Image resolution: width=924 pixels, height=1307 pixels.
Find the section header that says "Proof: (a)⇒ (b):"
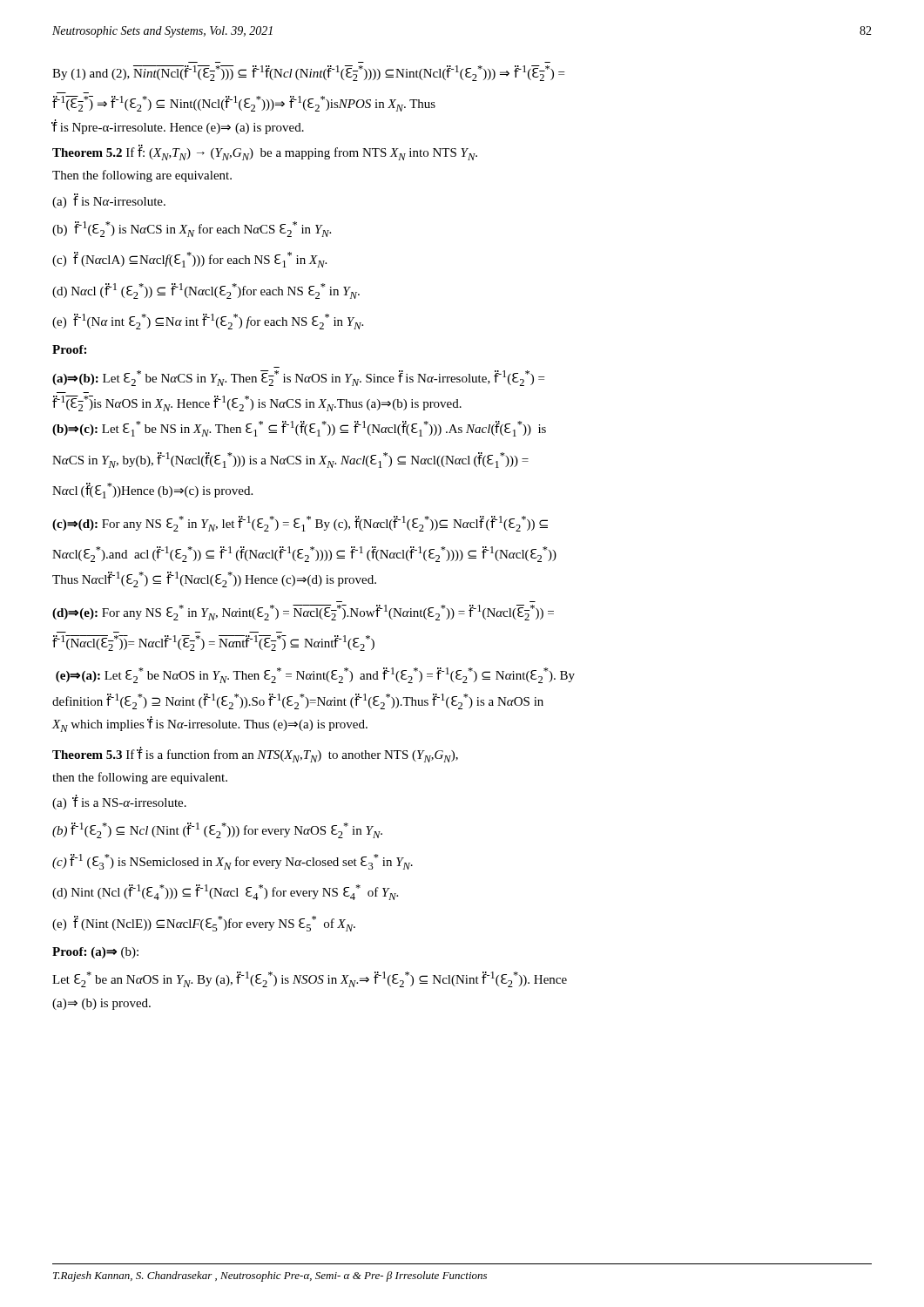(96, 951)
